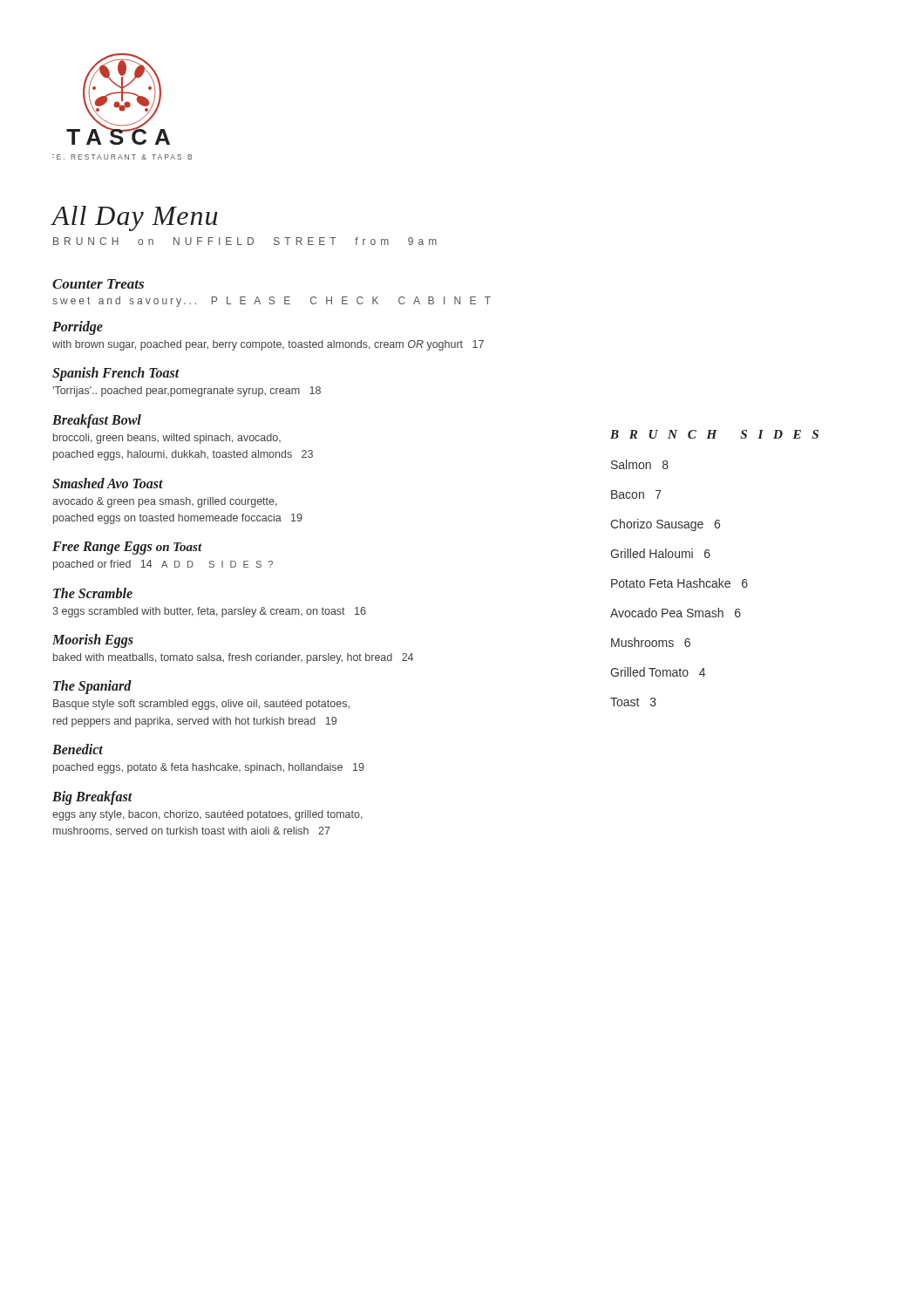Image resolution: width=924 pixels, height=1308 pixels.
Task: Click on the text starting "Grilled Haloumi 6"
Action: coord(660,554)
